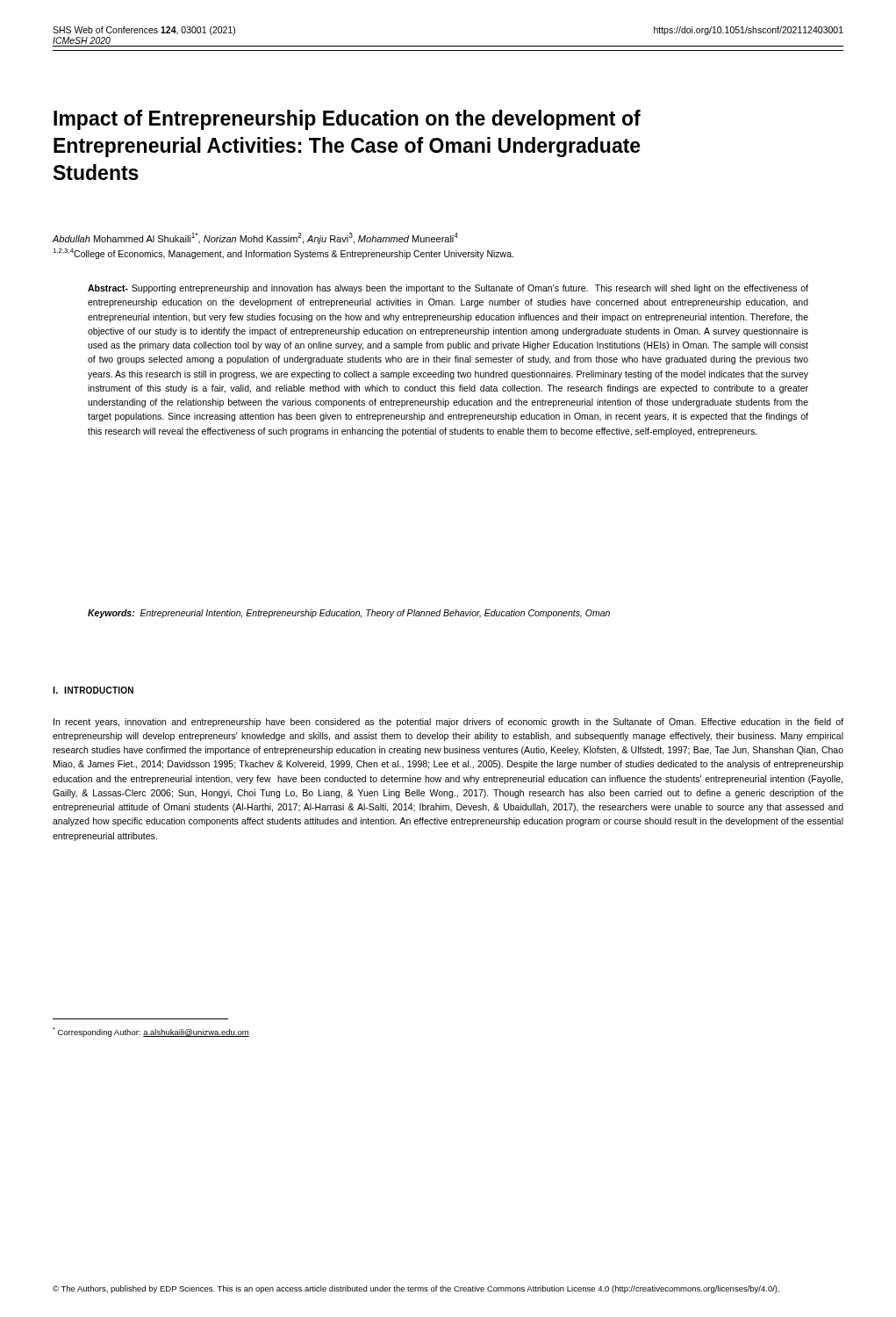Image resolution: width=896 pixels, height=1317 pixels.
Task: Find the title with the text "Impact of Entrepreneurship Education on the development"
Action: [x=448, y=146]
